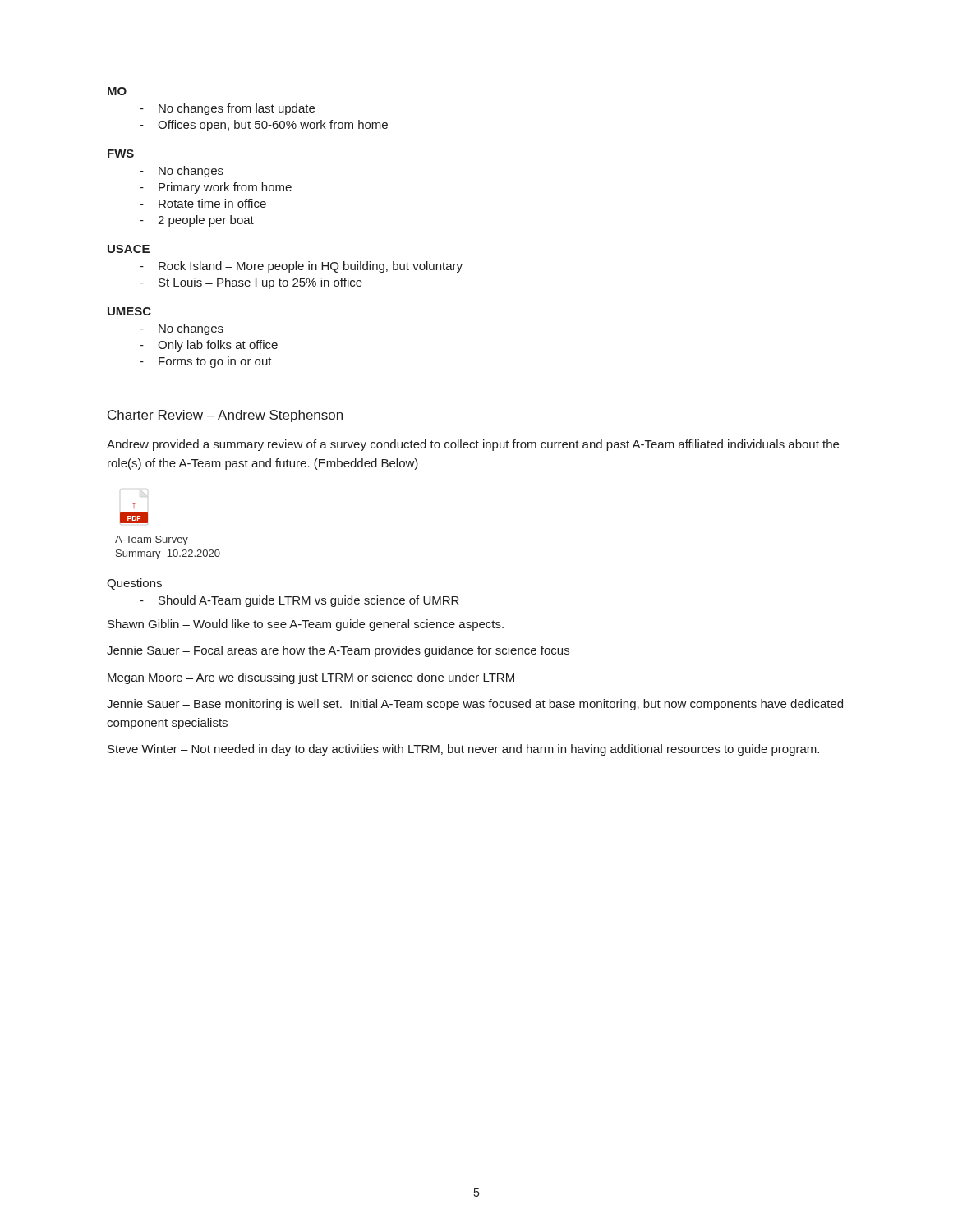953x1232 pixels.
Task: Click on the text starting "- Rotate time in office"
Action: click(x=203, y=203)
